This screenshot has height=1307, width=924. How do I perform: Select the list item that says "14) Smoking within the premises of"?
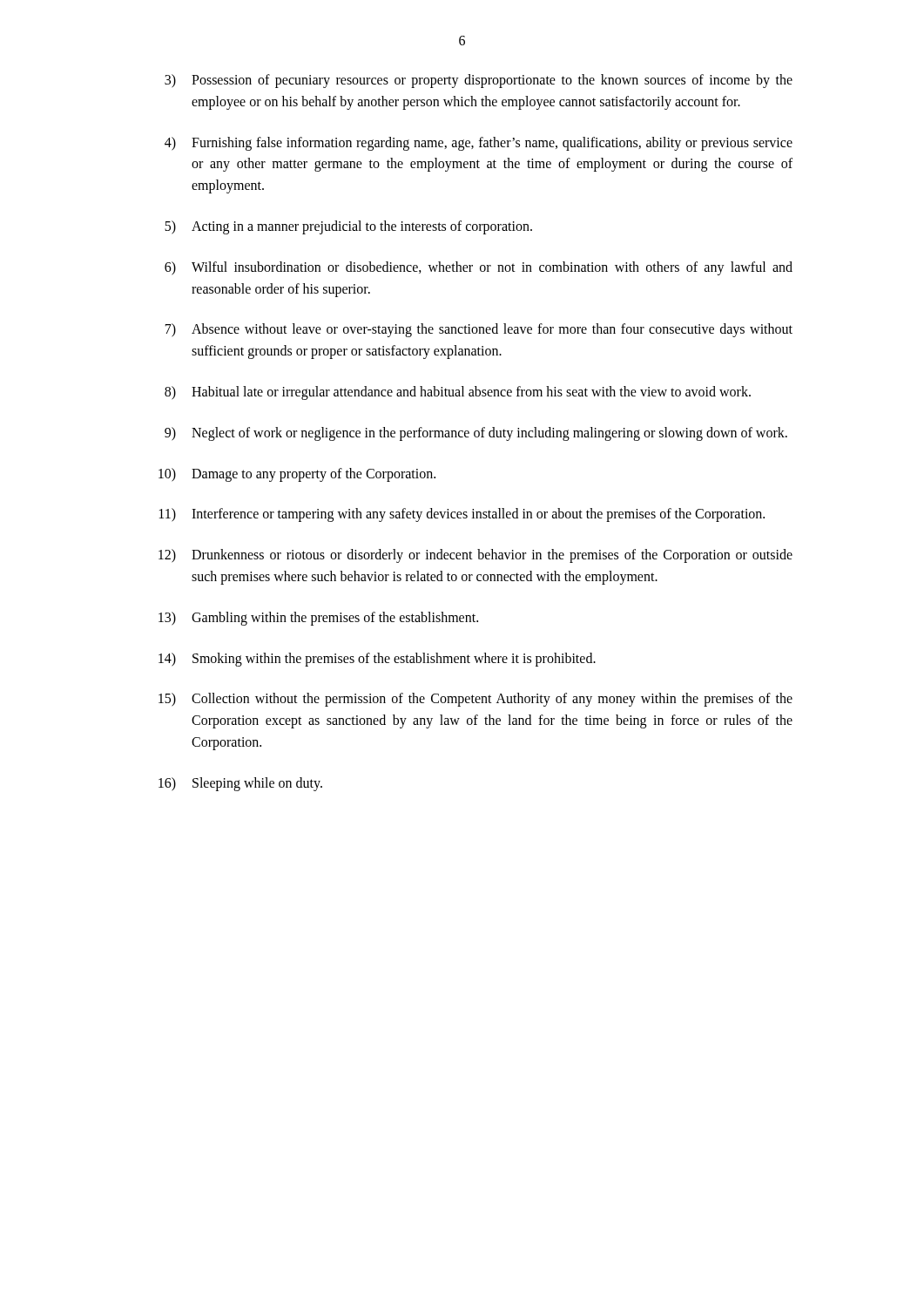click(x=462, y=659)
